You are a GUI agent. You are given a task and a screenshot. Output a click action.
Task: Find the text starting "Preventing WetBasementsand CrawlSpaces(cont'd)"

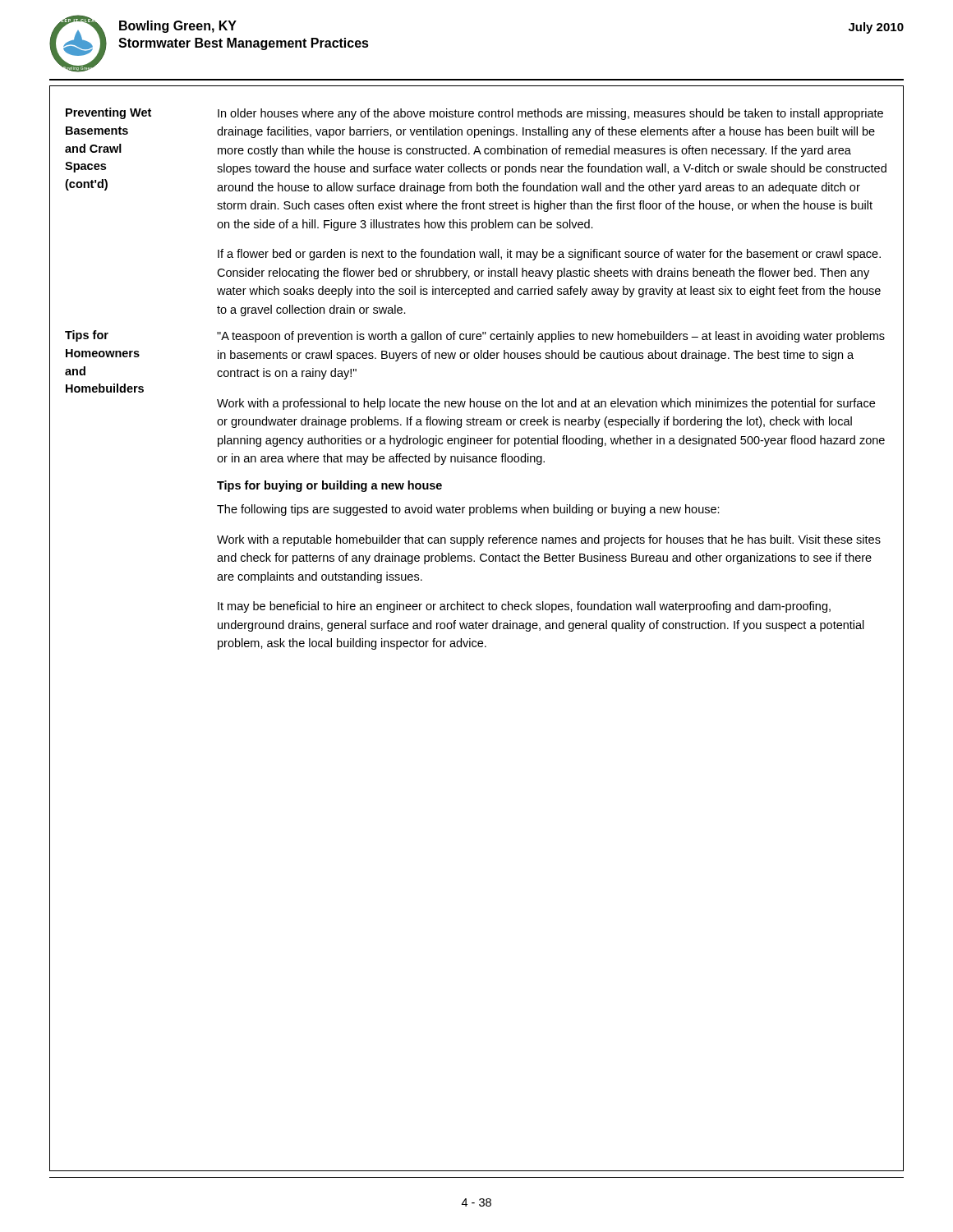[108, 148]
